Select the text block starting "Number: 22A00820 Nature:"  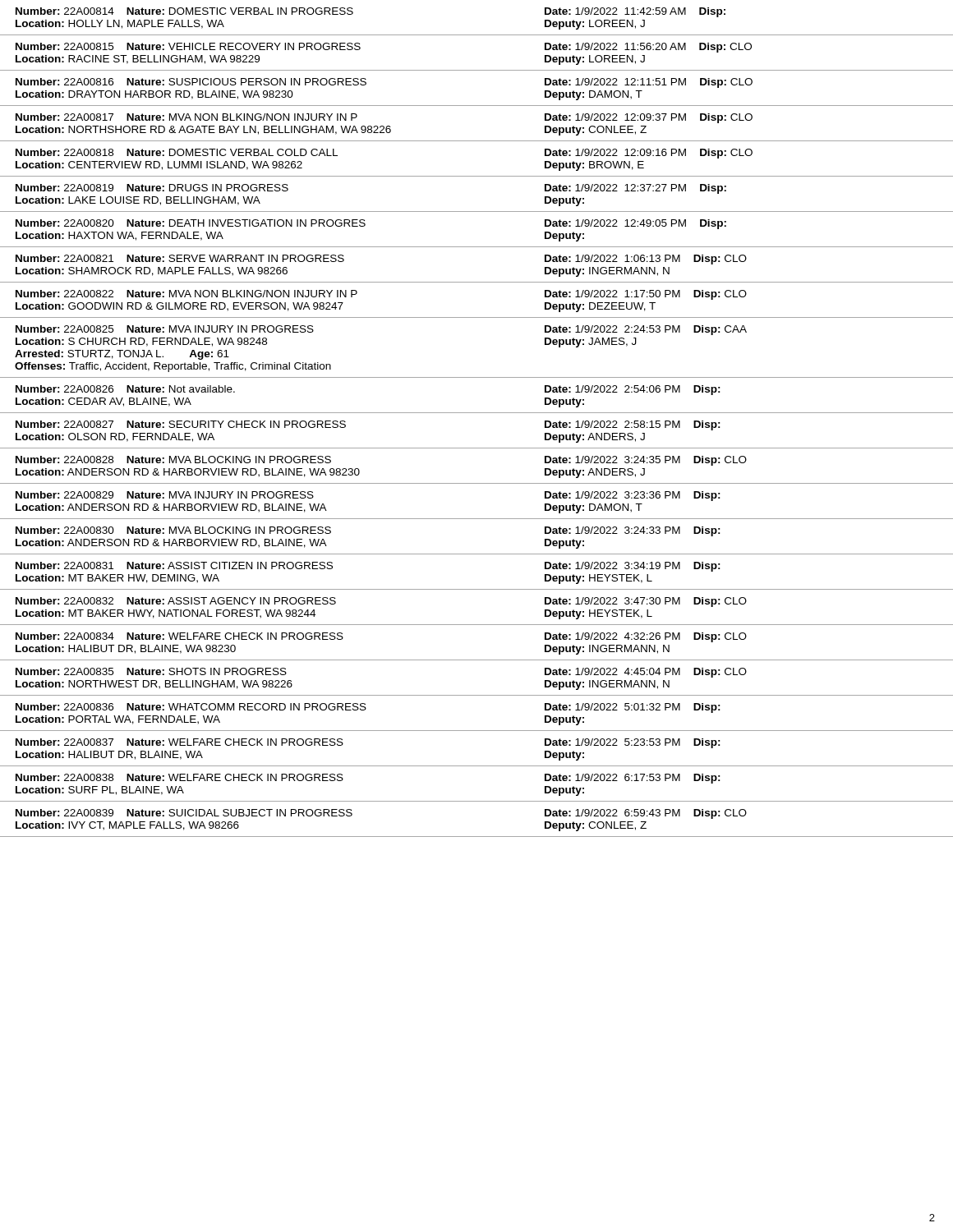point(66,224)
